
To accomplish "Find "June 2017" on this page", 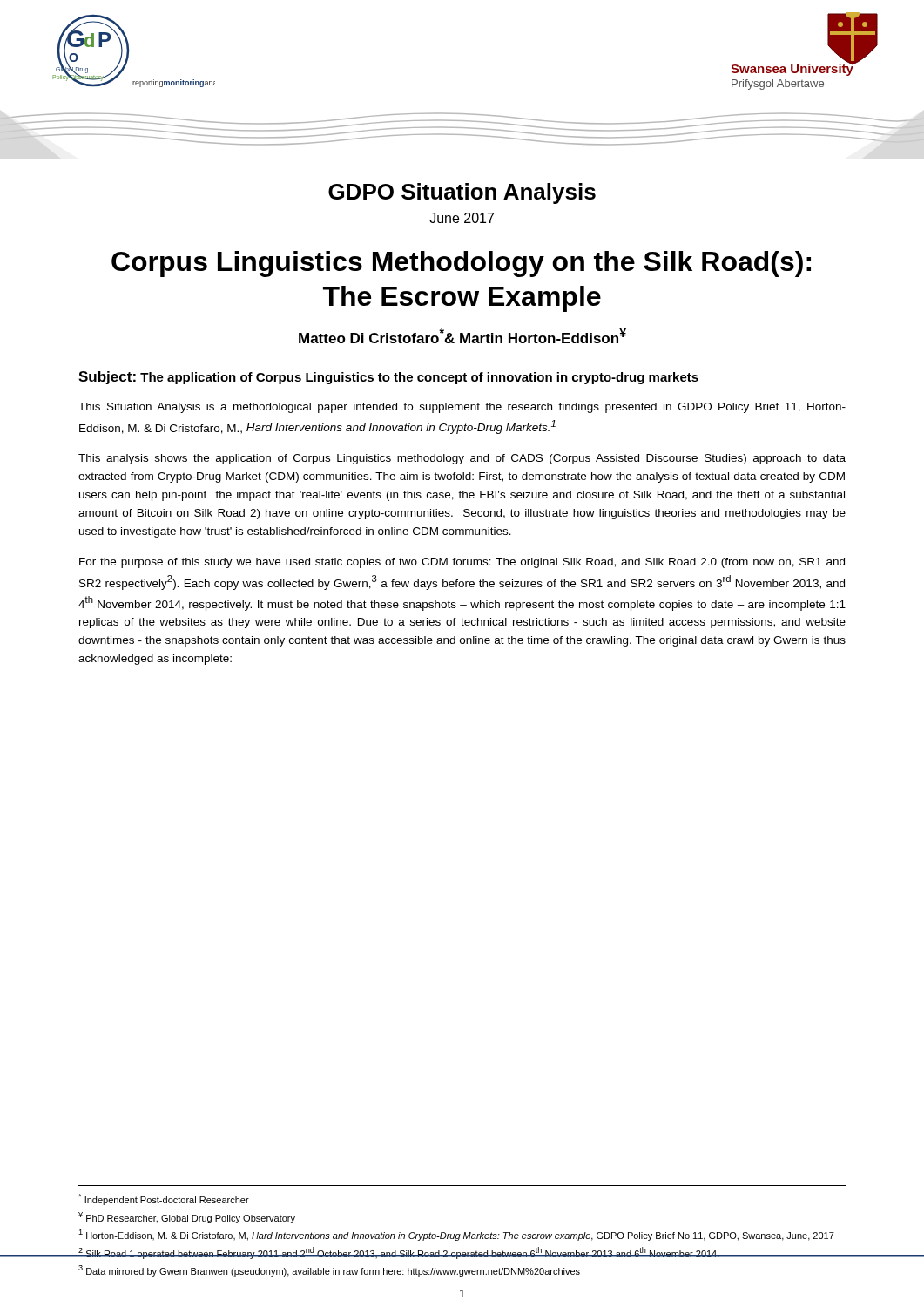I will (462, 218).
